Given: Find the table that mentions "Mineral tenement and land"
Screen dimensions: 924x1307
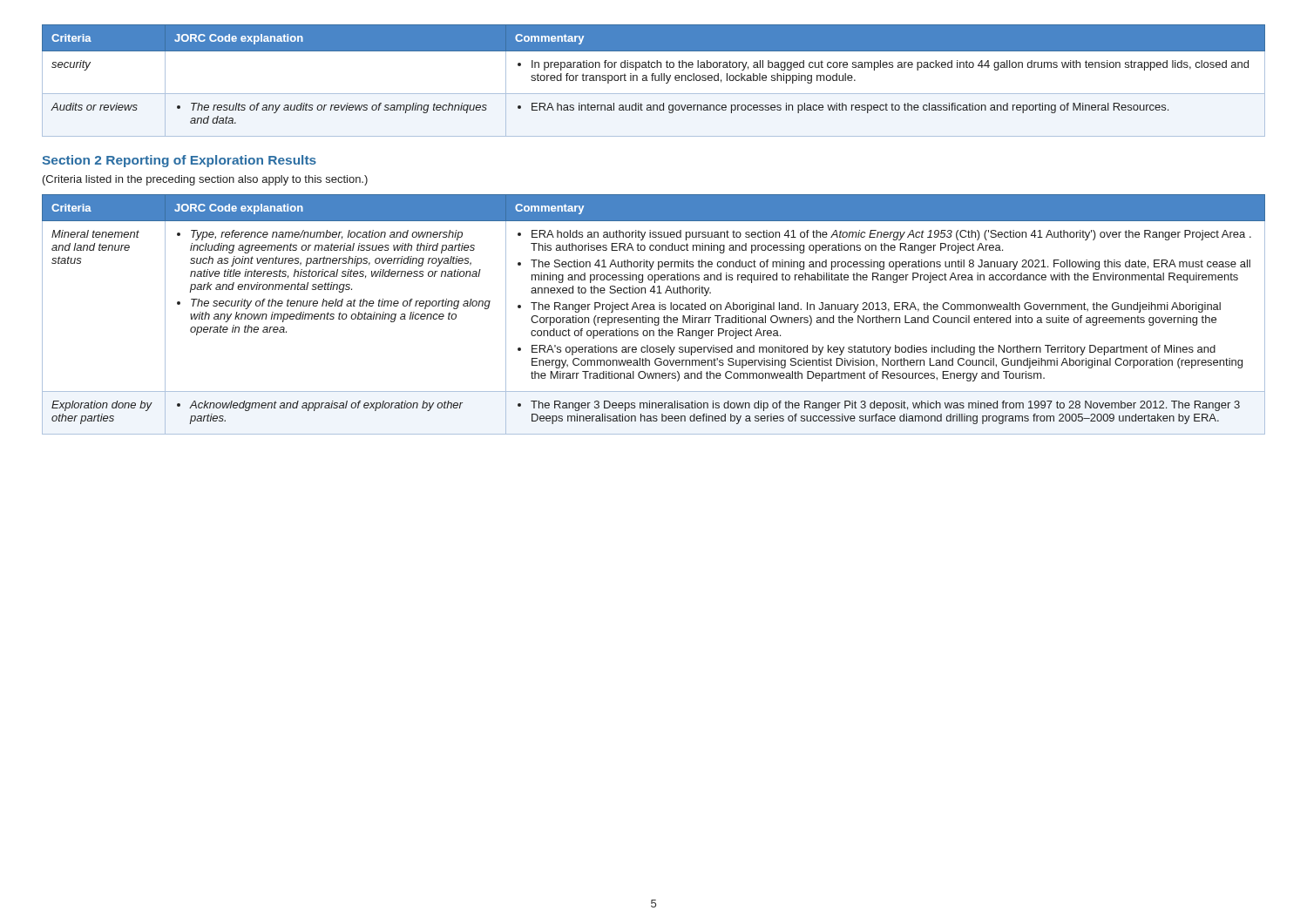Looking at the screenshot, I should click(x=654, y=314).
